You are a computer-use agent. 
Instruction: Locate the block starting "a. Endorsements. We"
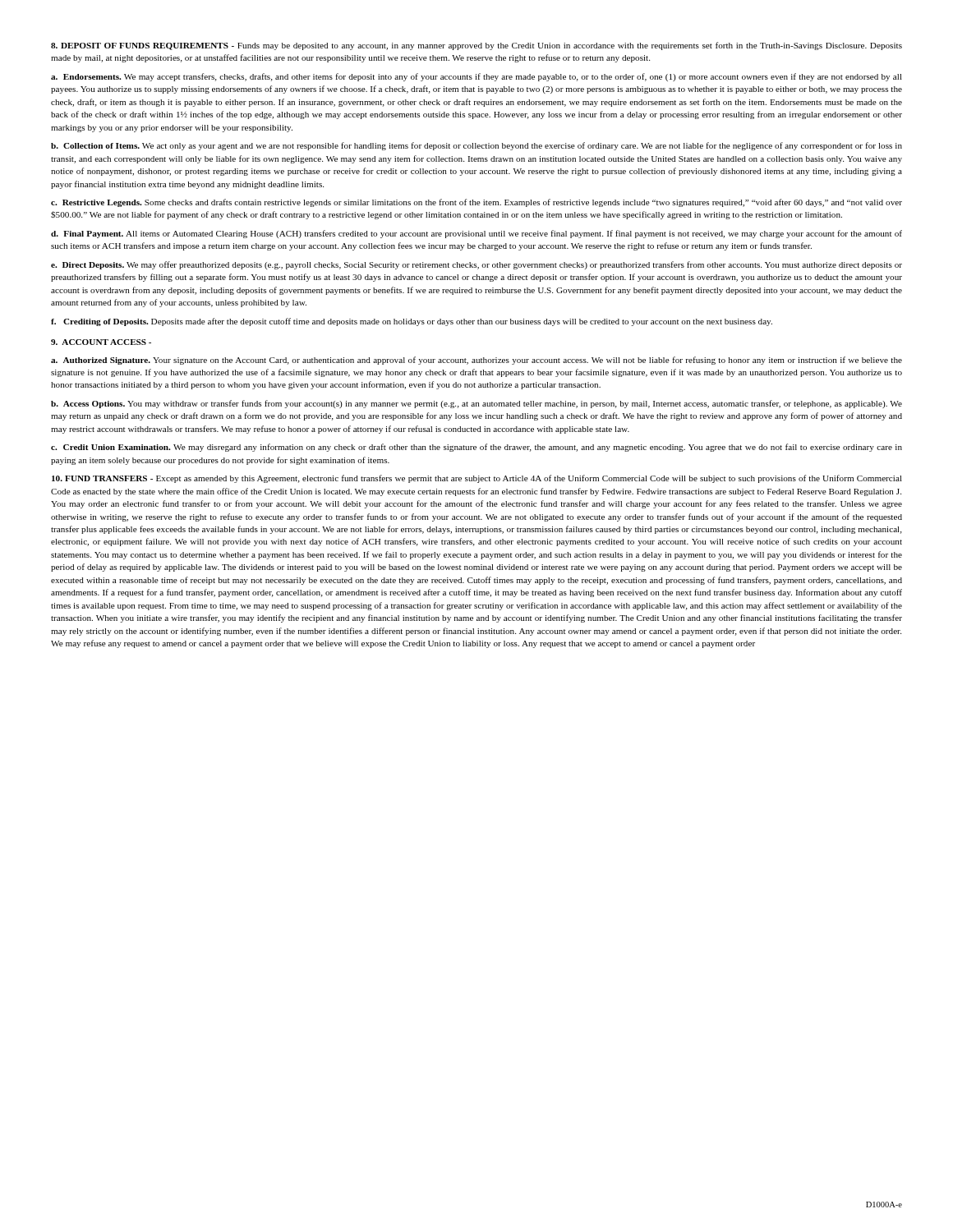476,102
